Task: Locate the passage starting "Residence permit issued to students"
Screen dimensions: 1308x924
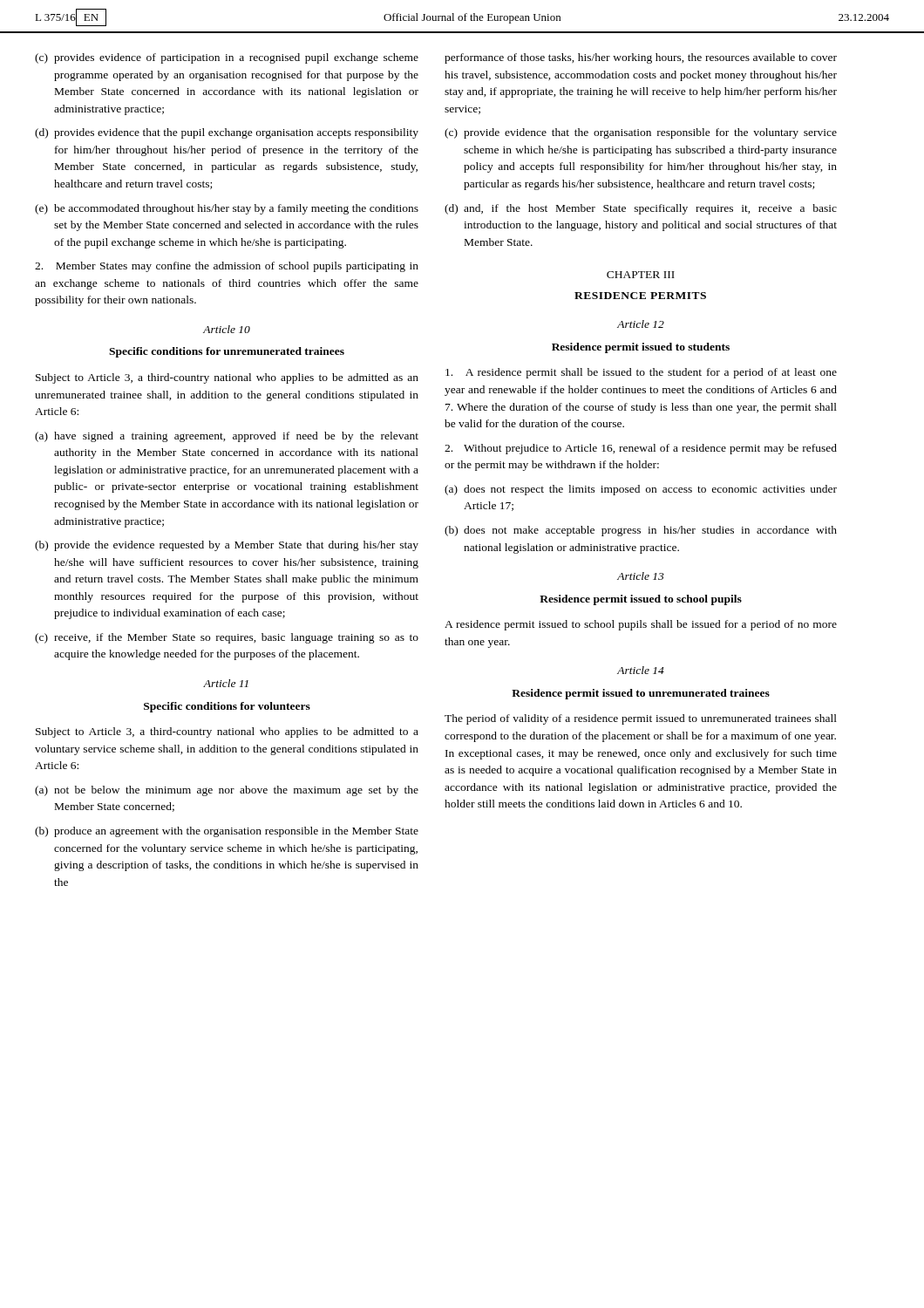Action: [x=641, y=347]
